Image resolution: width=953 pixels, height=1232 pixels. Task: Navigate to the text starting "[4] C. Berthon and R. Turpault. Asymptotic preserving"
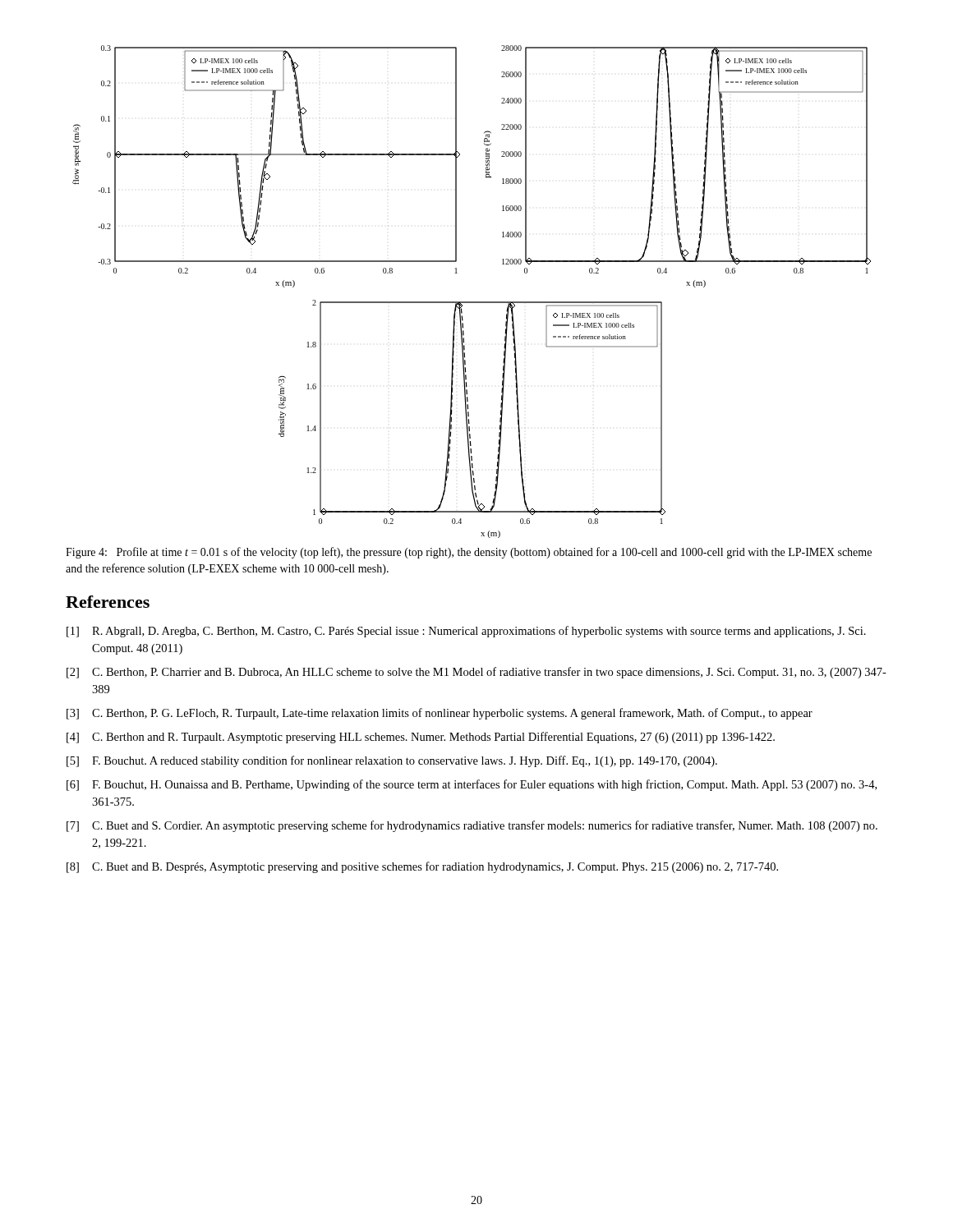[x=476, y=737]
